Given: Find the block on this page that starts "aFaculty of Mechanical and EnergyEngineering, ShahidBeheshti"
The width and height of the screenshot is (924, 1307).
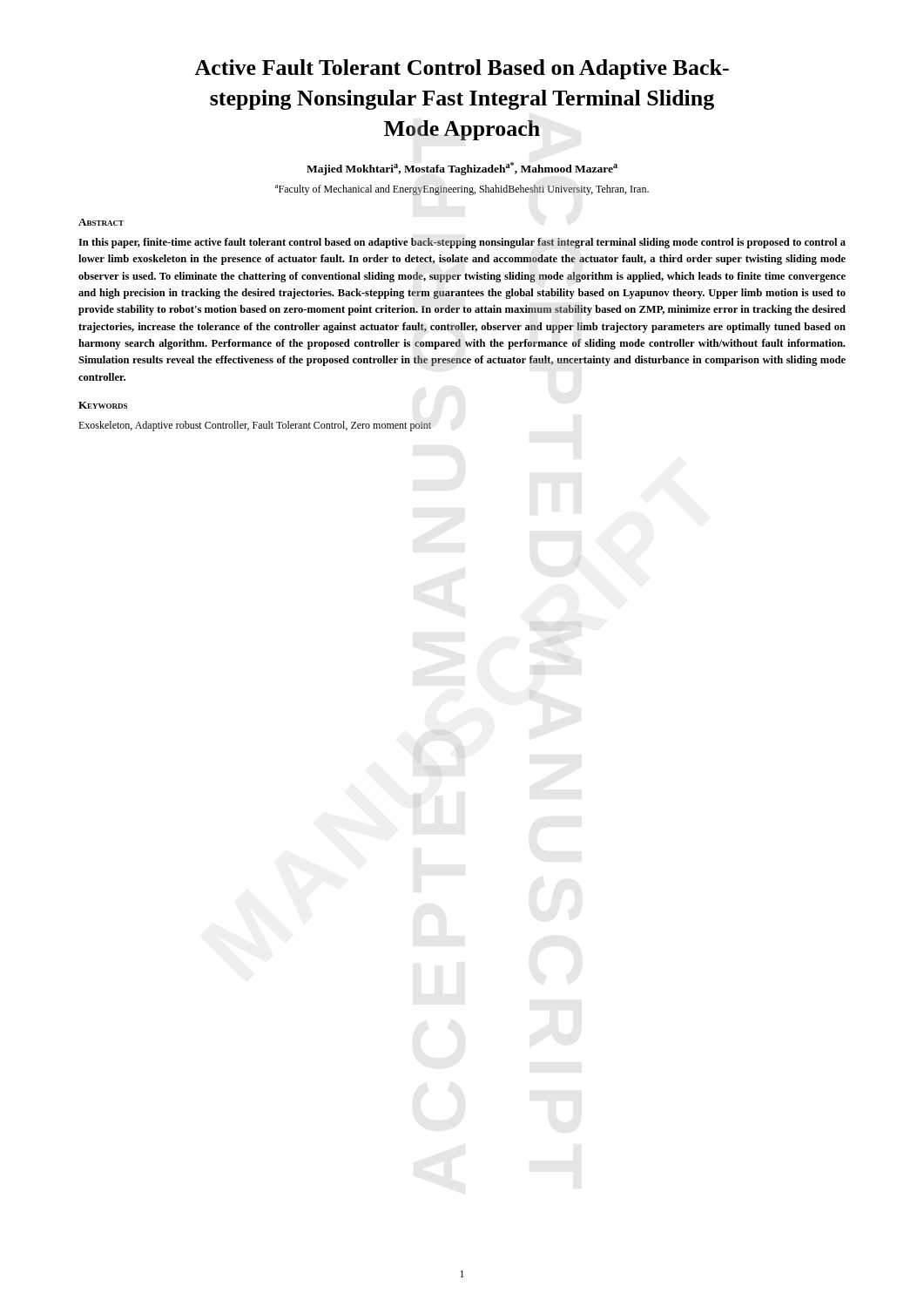Looking at the screenshot, I should click(462, 188).
